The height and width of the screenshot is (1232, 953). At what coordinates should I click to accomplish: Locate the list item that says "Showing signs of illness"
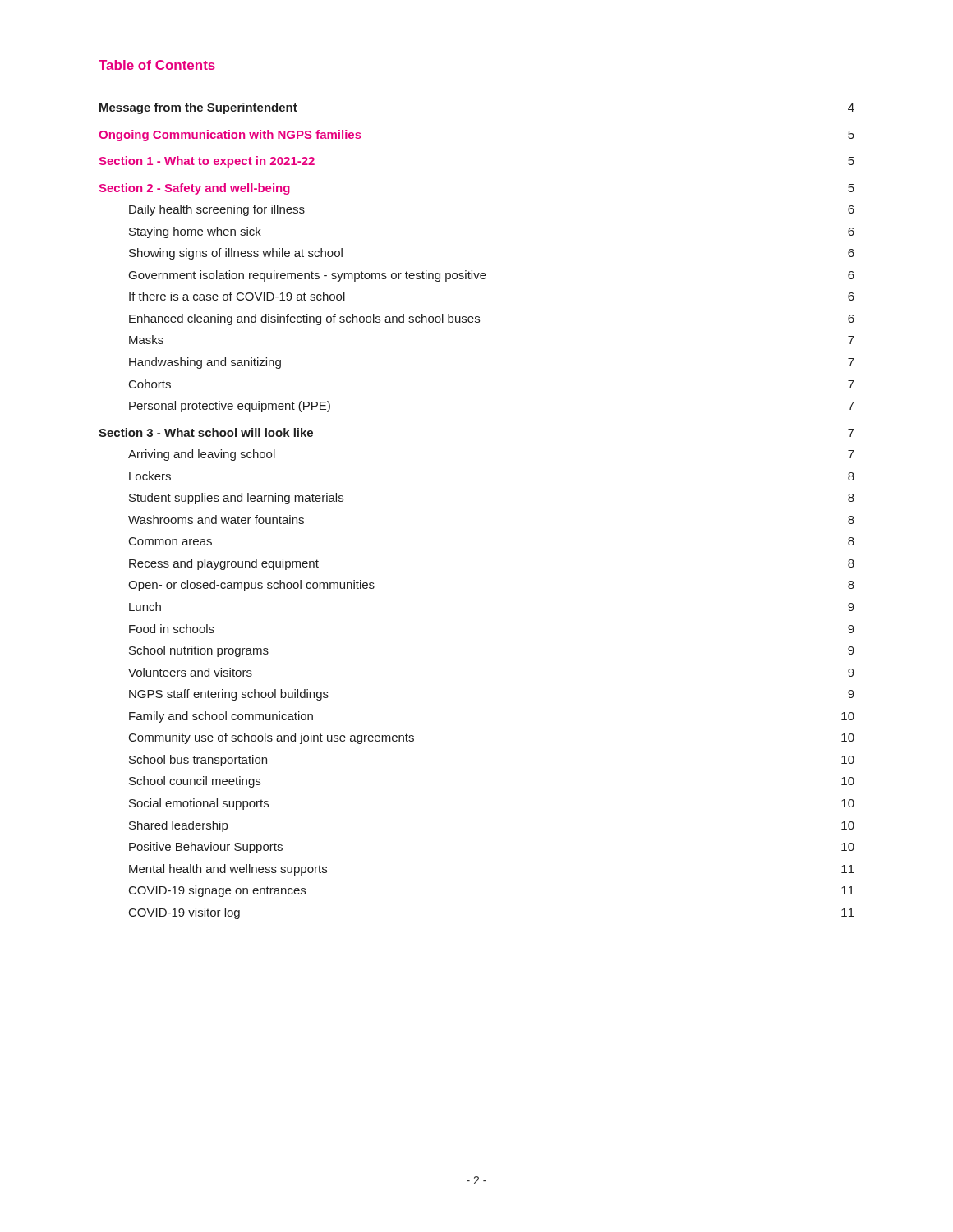235,253
